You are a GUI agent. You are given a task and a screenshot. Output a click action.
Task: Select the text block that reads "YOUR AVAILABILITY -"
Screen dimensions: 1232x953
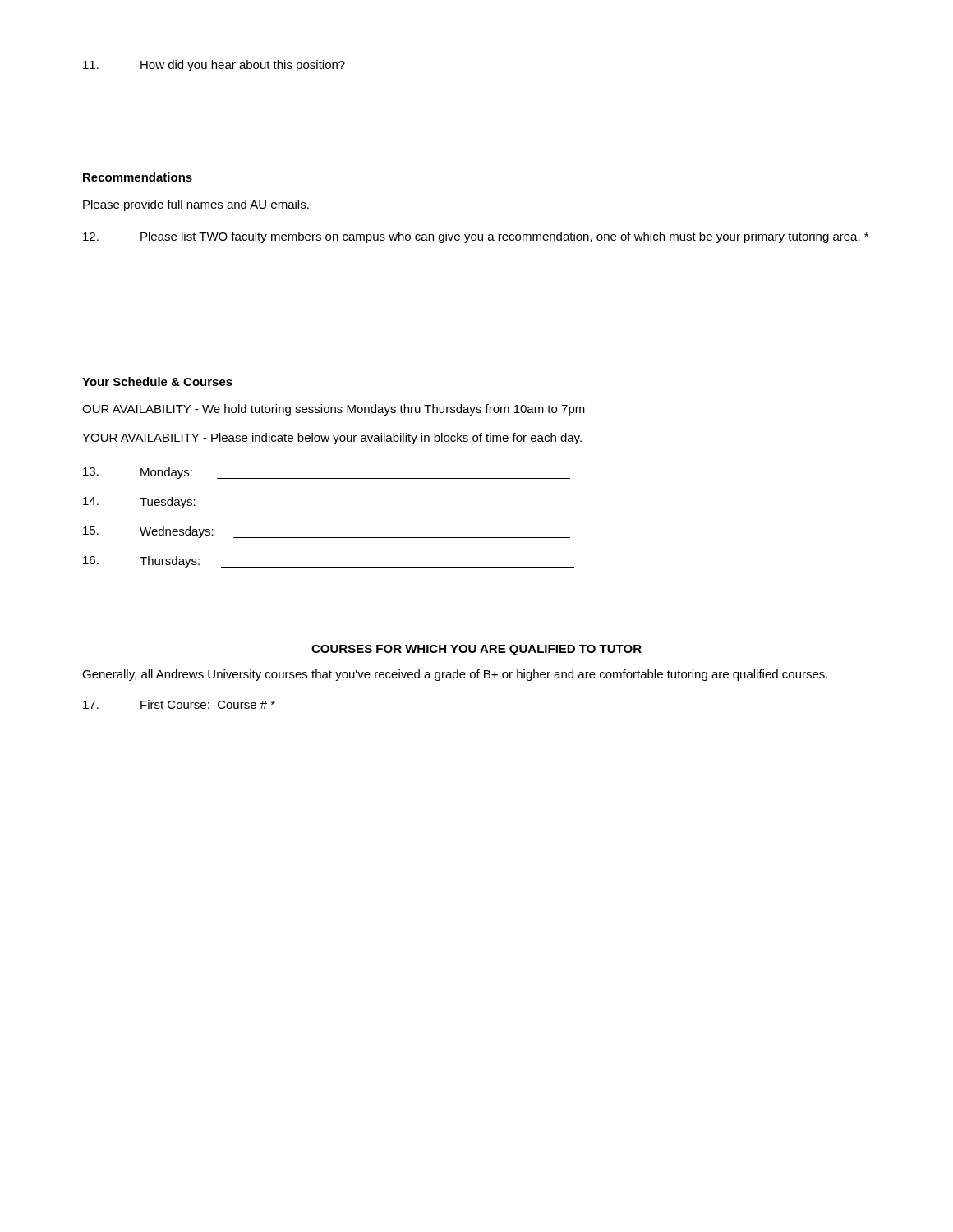click(x=332, y=437)
